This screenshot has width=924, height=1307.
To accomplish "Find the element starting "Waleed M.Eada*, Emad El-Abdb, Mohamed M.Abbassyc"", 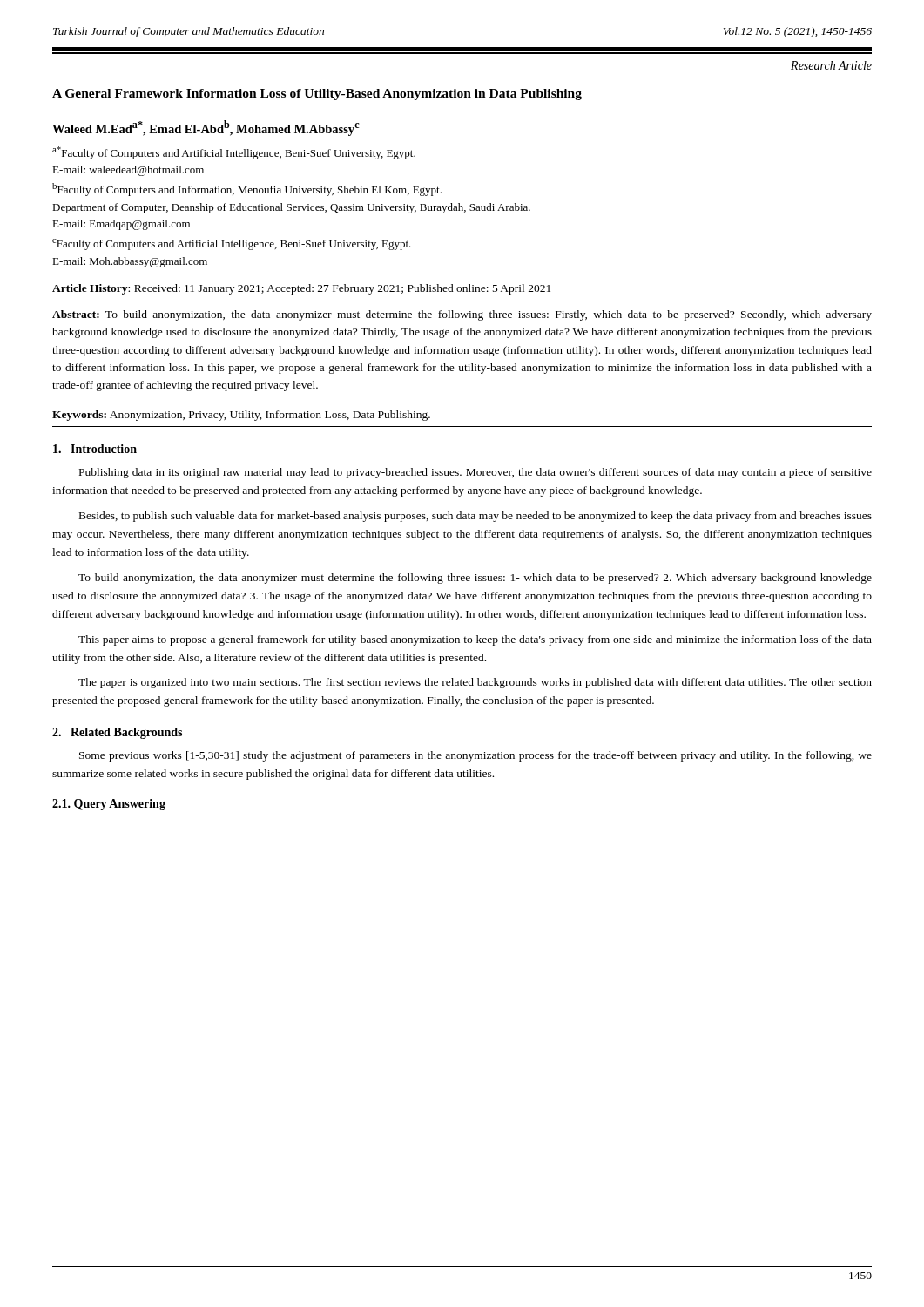I will (x=206, y=127).
